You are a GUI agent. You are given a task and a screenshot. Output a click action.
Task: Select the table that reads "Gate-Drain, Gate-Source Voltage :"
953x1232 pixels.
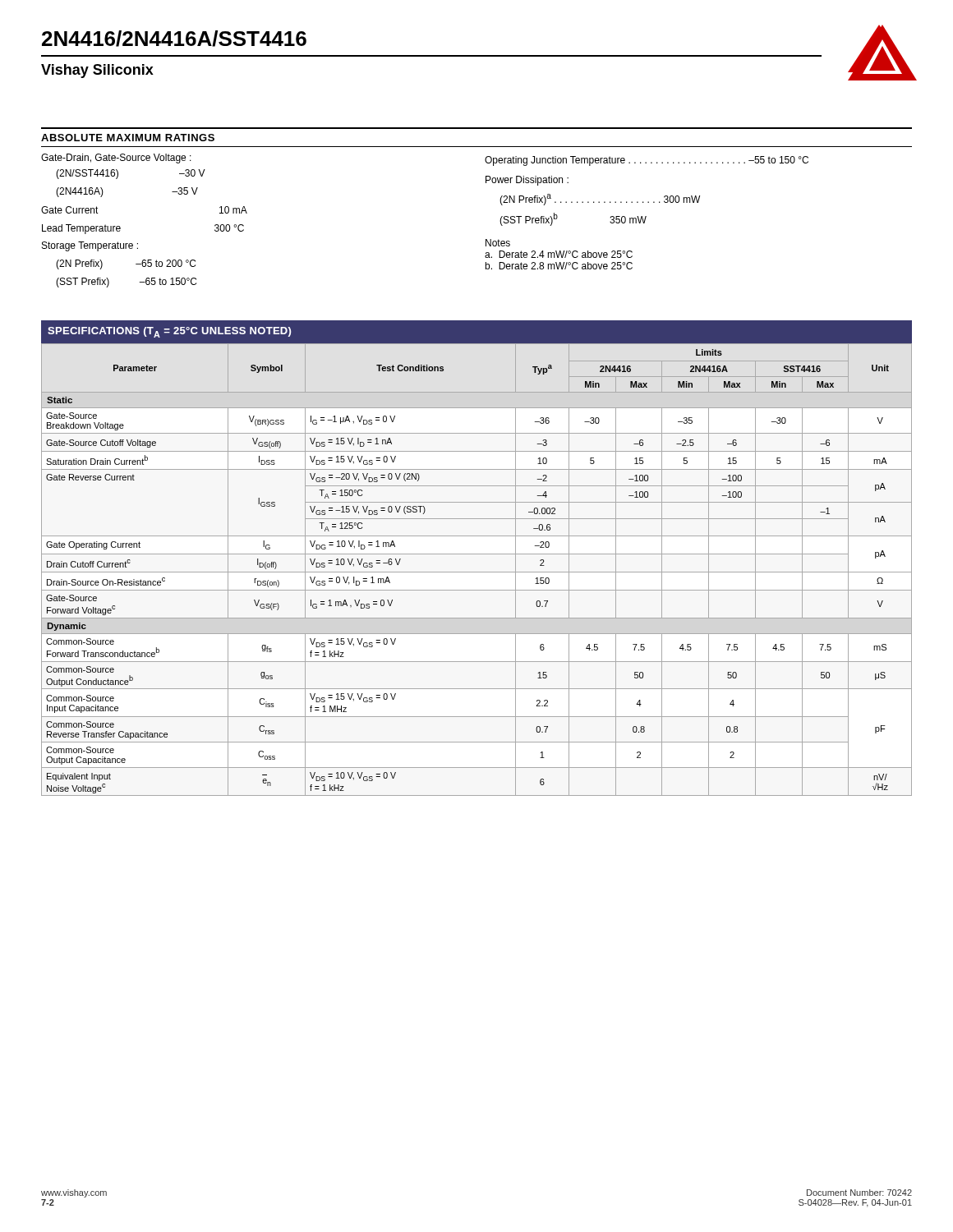tap(476, 221)
